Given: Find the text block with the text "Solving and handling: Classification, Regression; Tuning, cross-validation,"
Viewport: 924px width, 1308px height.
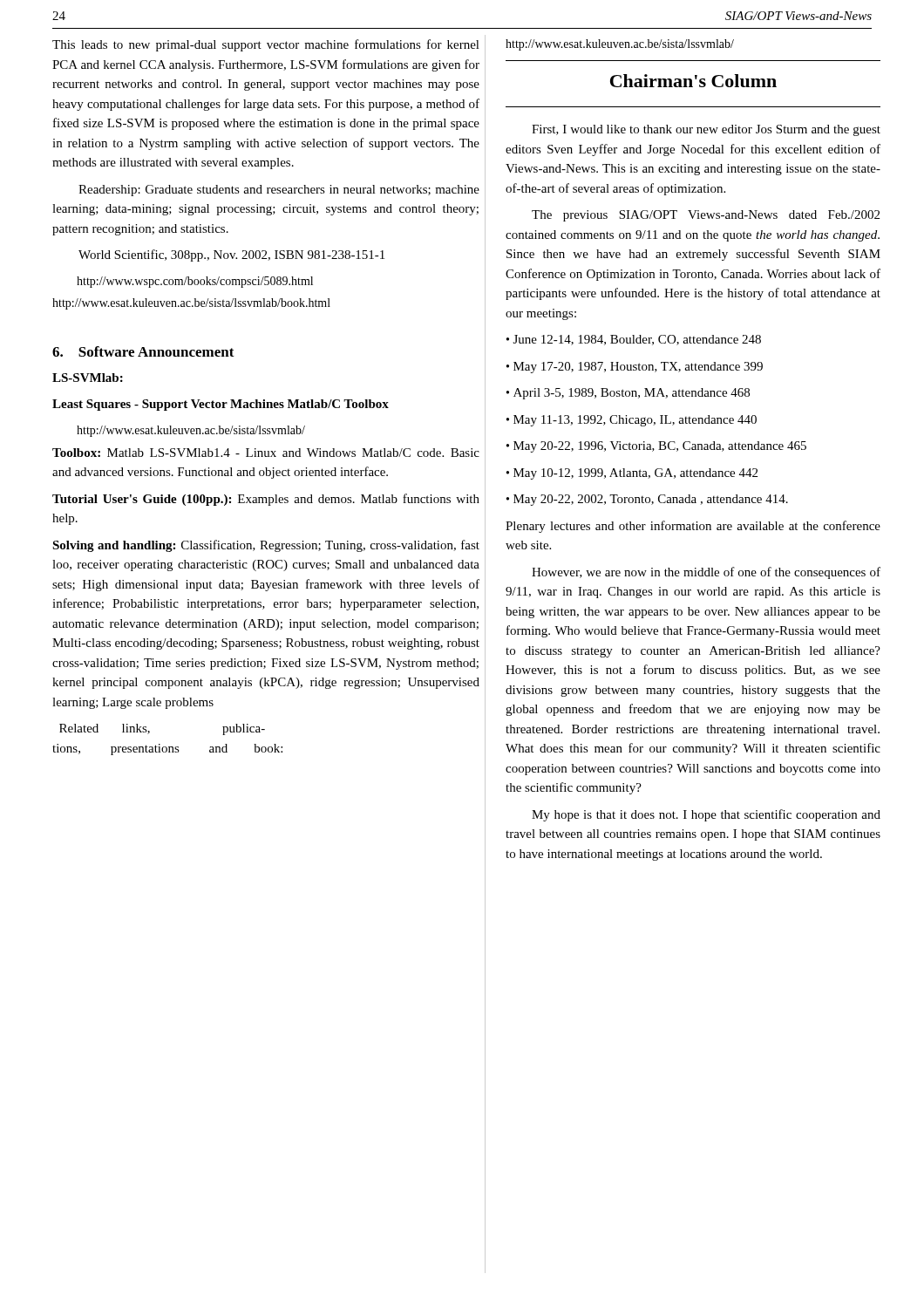Looking at the screenshot, I should pyautogui.click(x=266, y=623).
